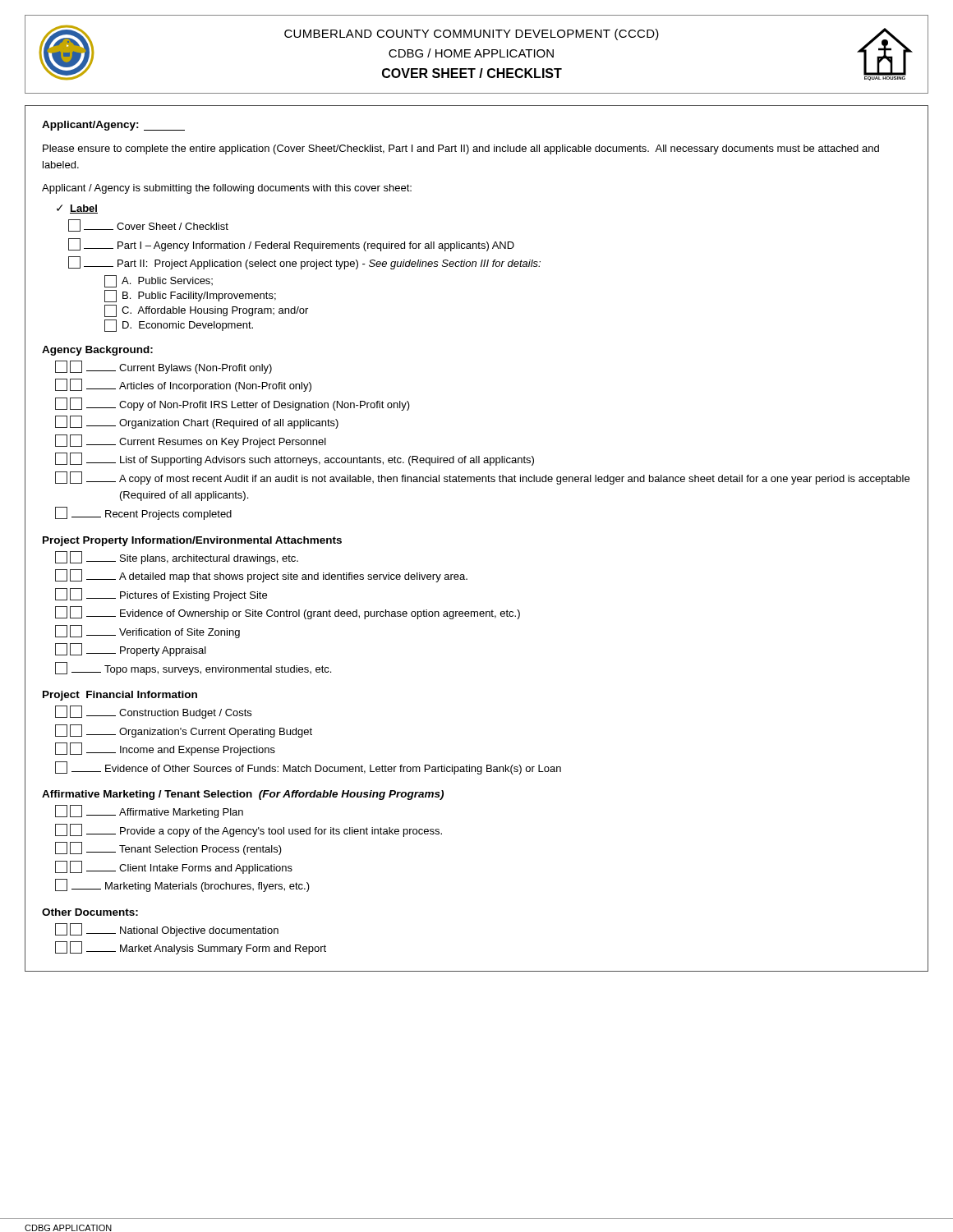Locate the text "Verification of Site Zoning"
Screen dimensions: 1232x953
(148, 632)
